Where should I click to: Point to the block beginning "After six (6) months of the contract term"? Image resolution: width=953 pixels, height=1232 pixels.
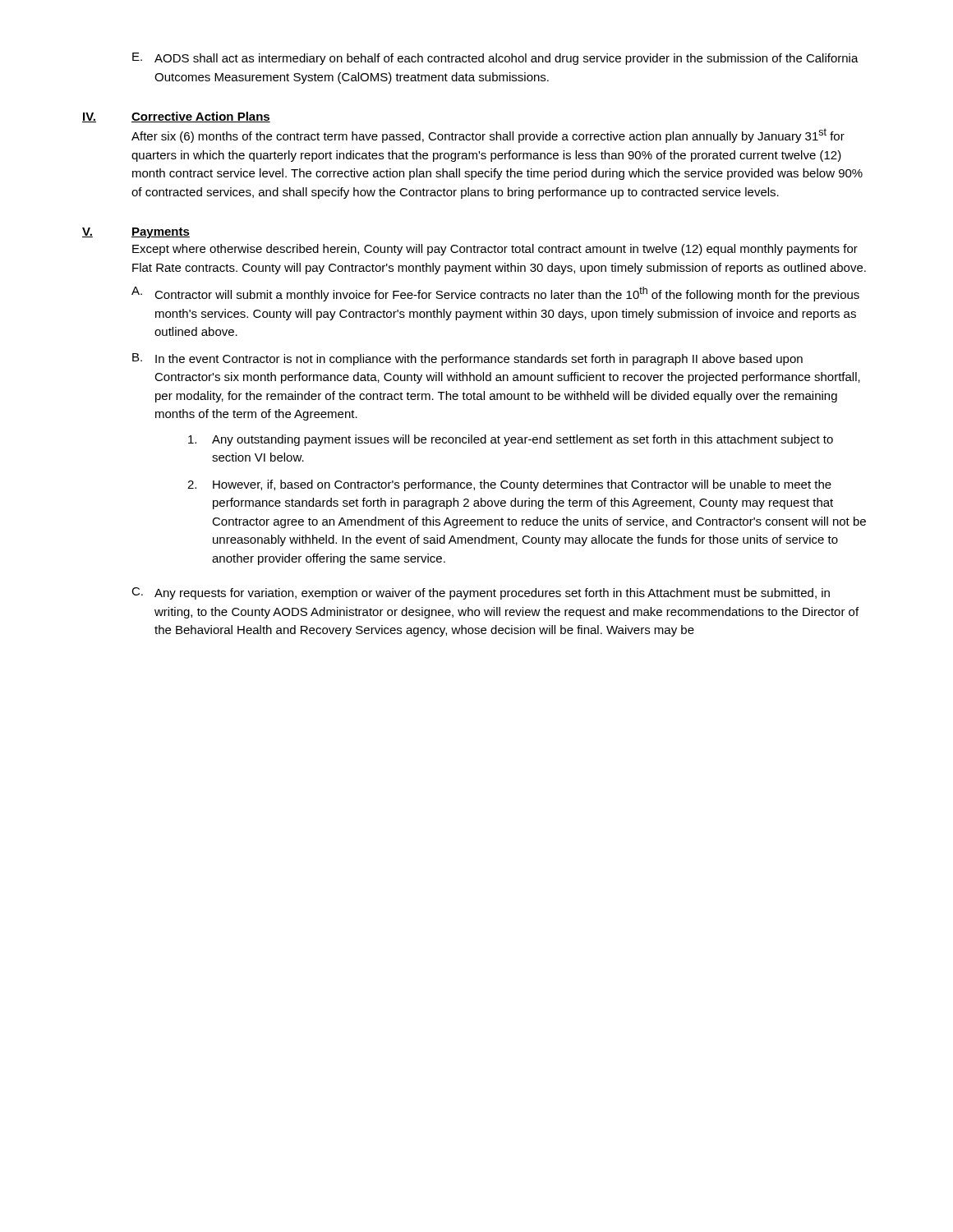click(x=497, y=162)
